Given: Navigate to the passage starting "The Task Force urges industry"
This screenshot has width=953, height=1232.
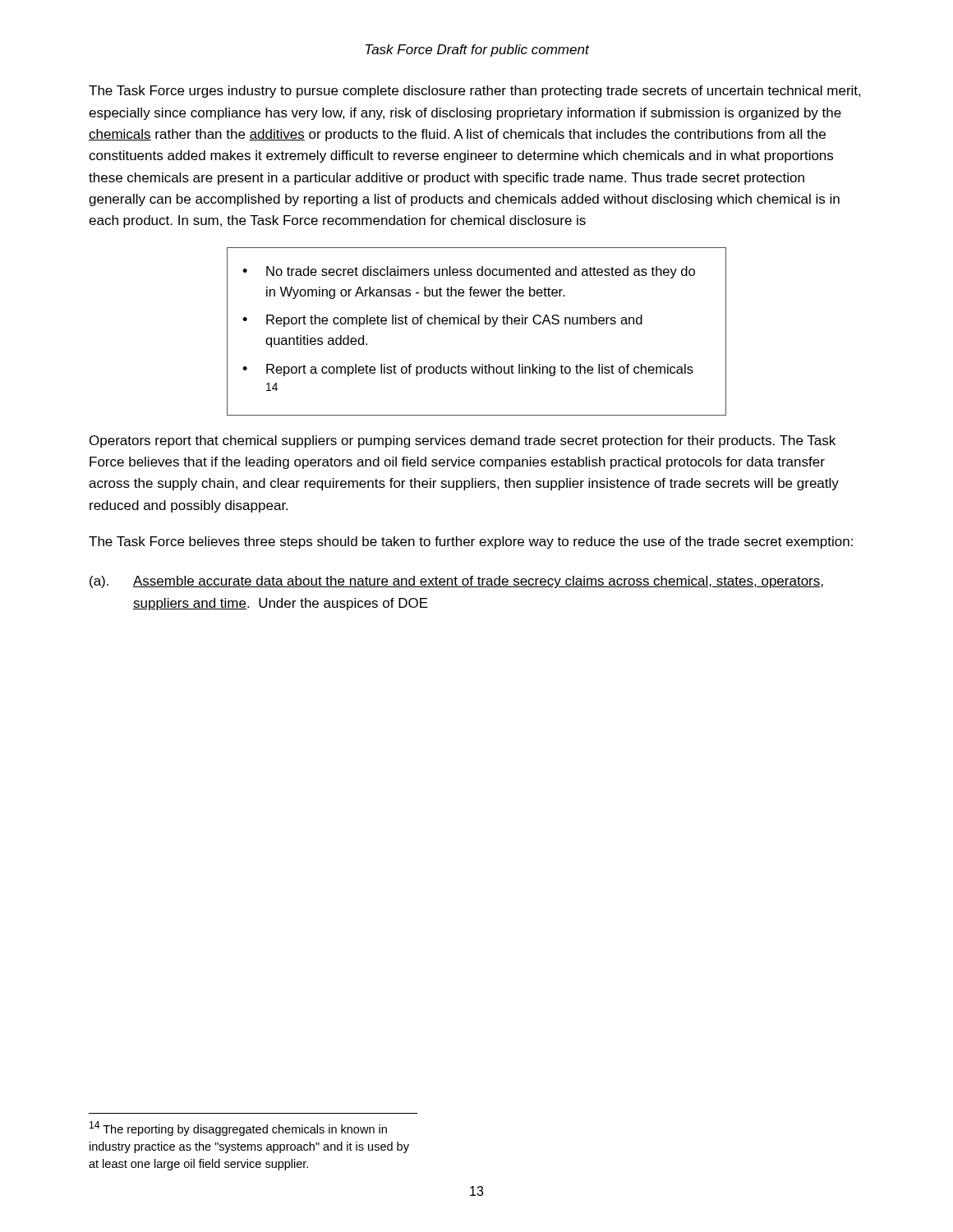Looking at the screenshot, I should click(x=475, y=156).
